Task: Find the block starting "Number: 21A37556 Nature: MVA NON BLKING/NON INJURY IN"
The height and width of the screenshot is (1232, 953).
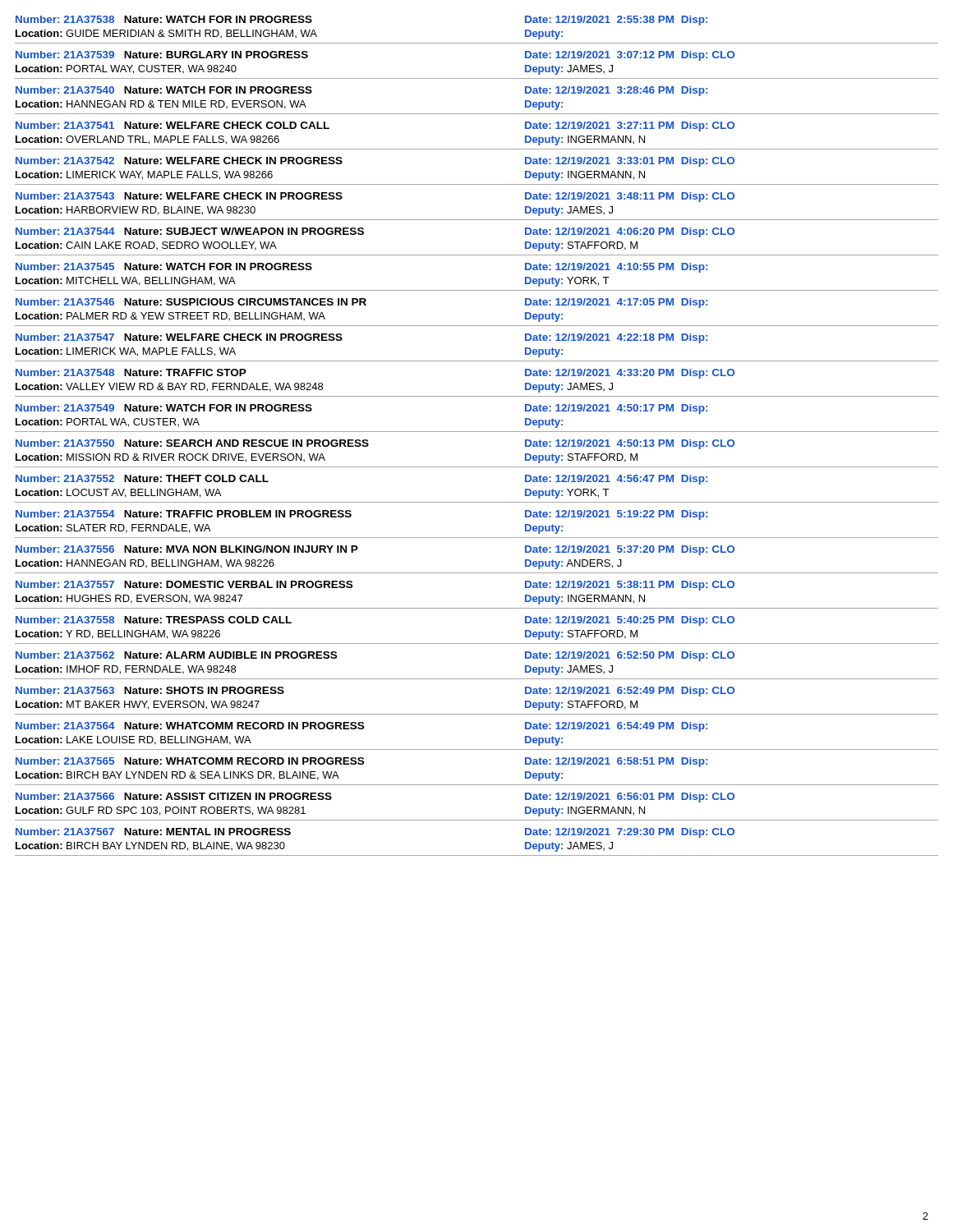Action: coord(183,550)
